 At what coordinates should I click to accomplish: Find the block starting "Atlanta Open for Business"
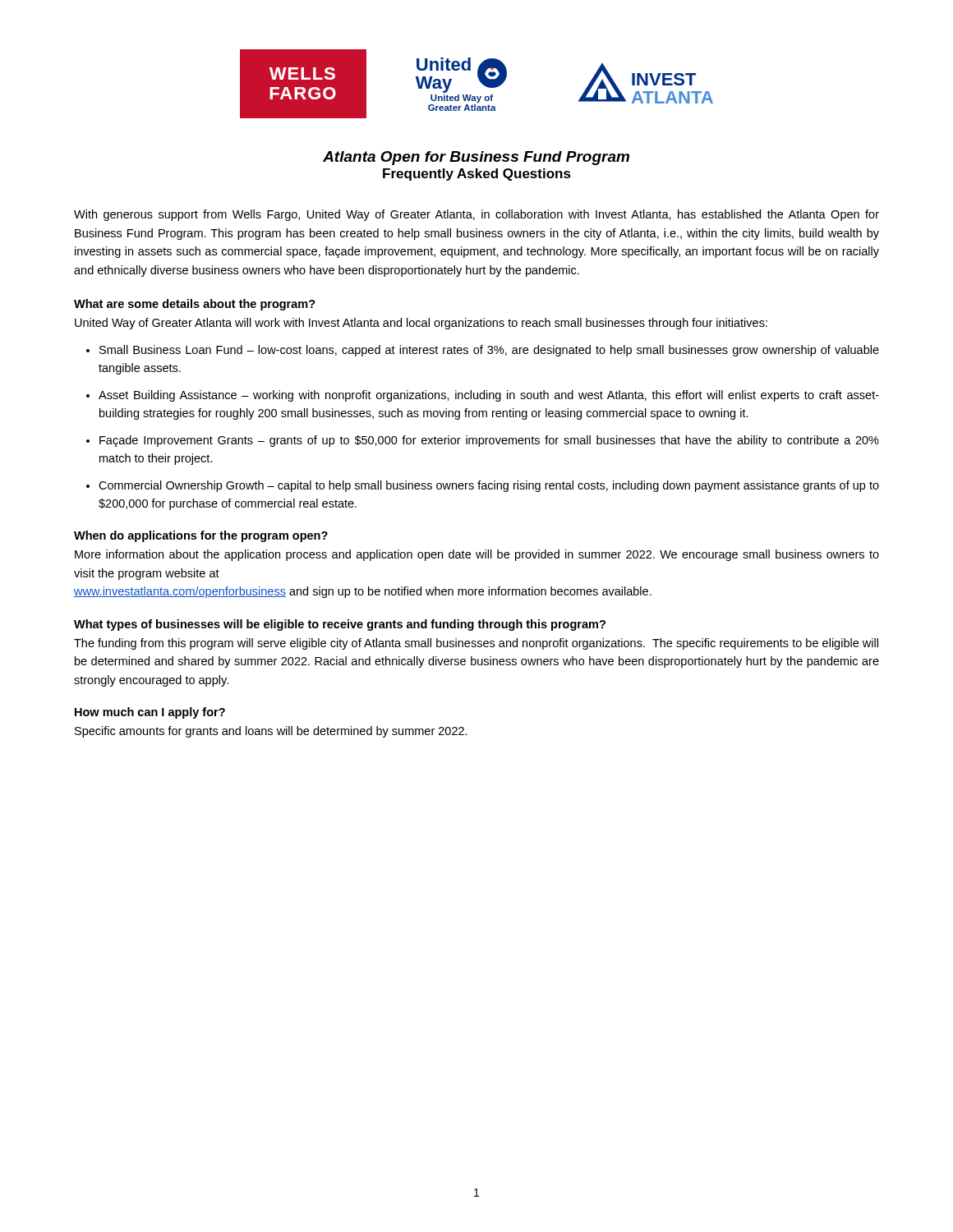click(x=476, y=165)
